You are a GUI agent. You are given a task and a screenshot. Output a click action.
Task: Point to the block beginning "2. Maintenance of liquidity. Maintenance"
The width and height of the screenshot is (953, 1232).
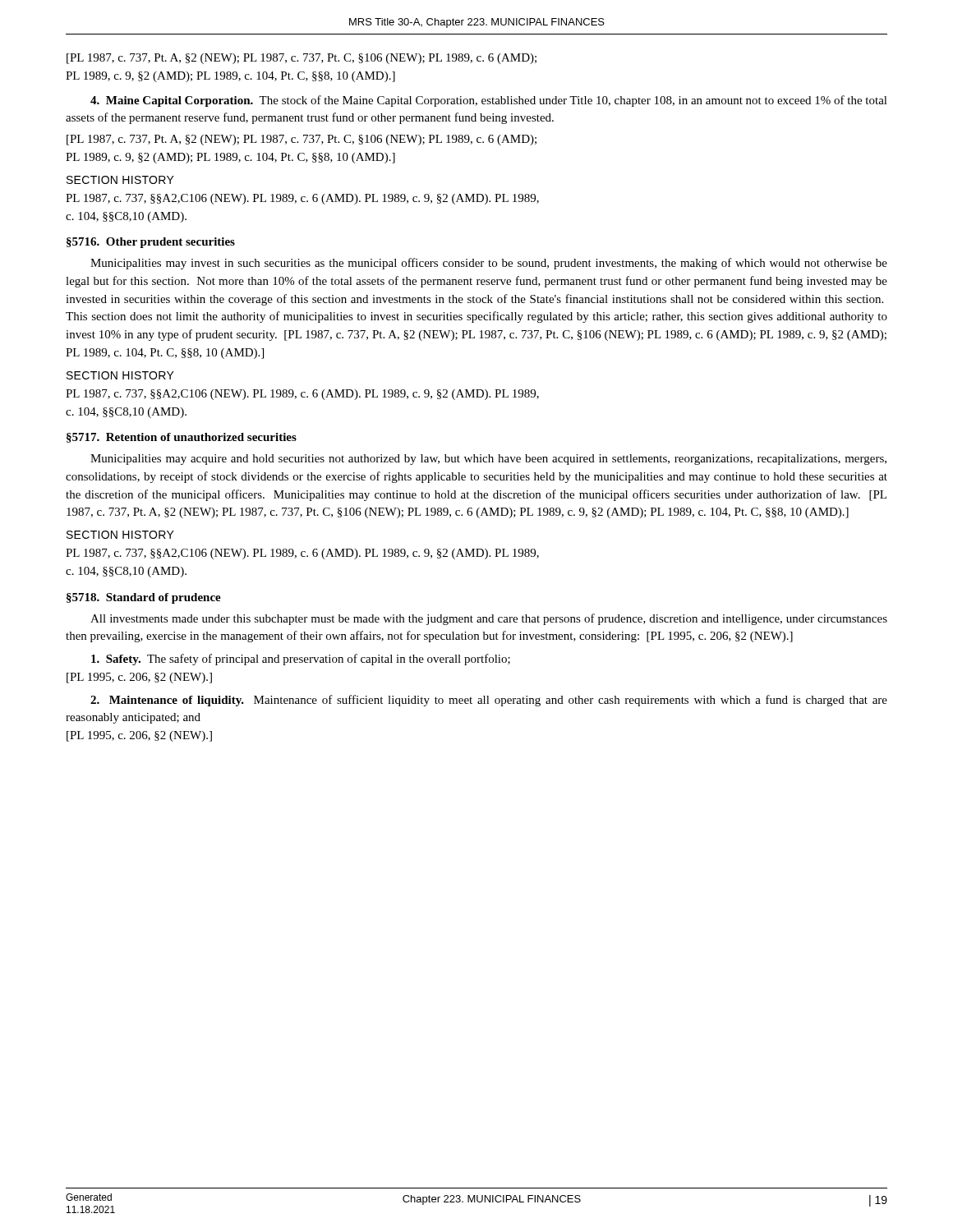click(x=489, y=701)
